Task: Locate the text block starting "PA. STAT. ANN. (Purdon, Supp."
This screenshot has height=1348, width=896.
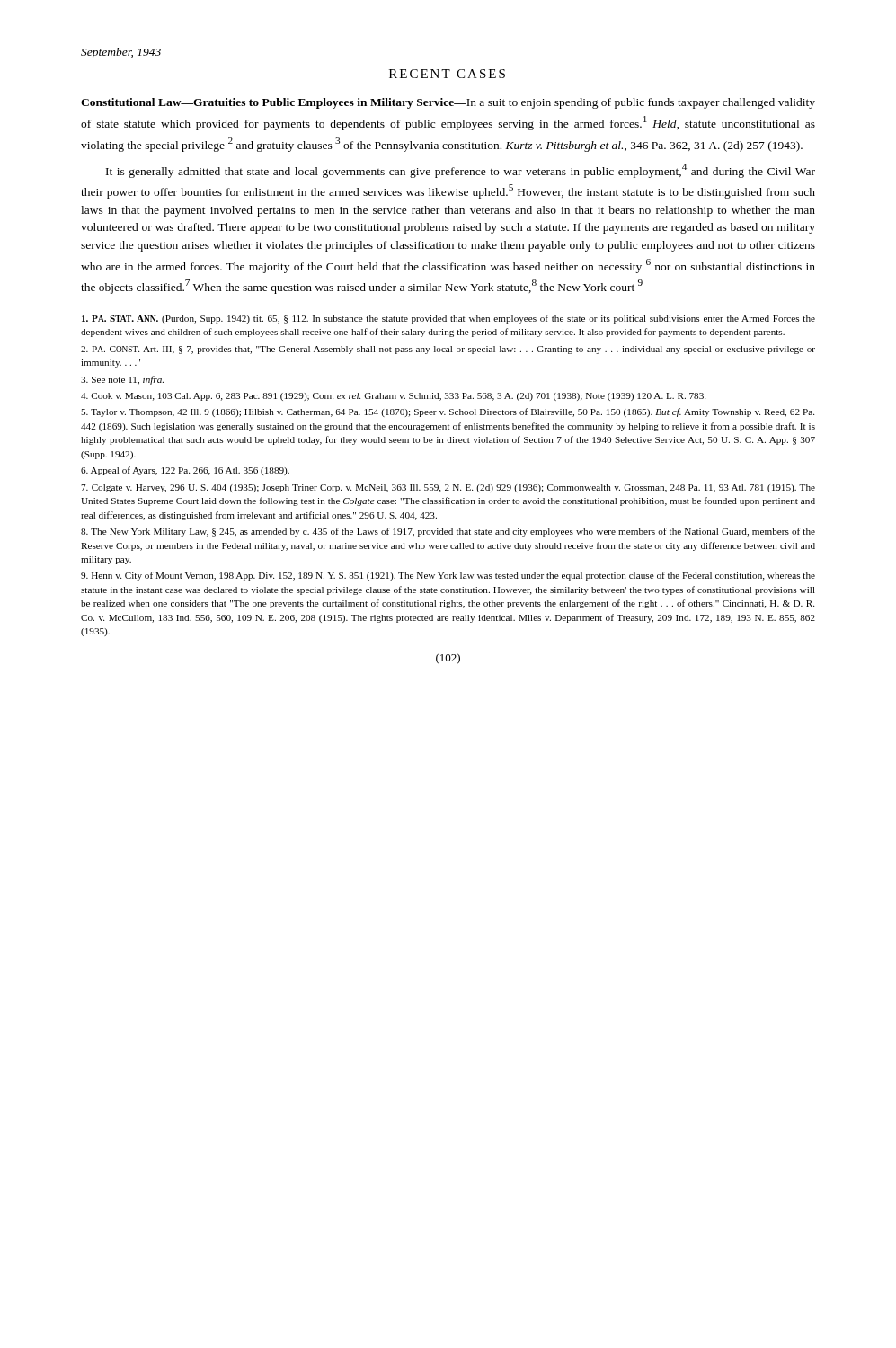Action: pos(448,325)
